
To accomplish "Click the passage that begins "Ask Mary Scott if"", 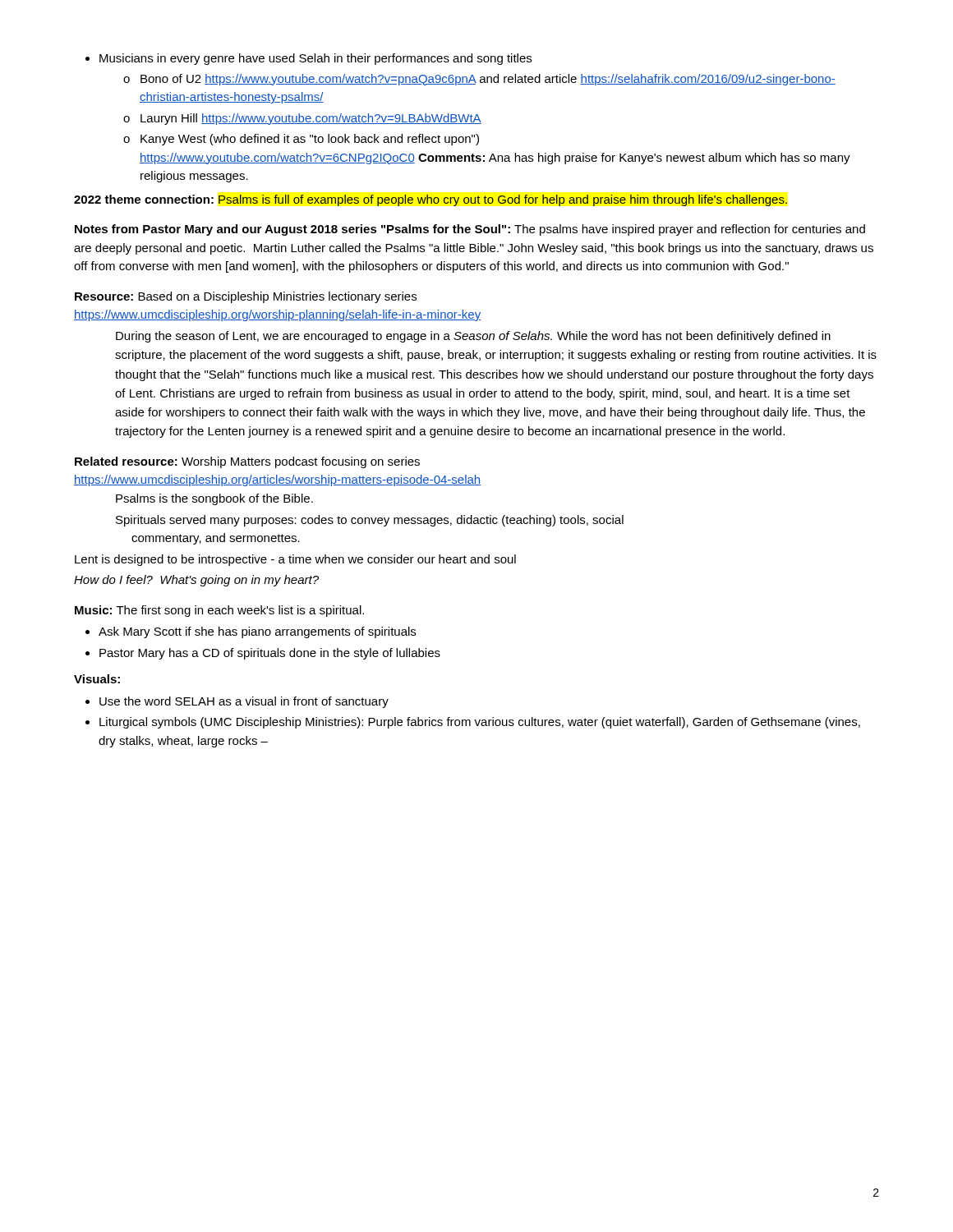I will (x=251, y=632).
